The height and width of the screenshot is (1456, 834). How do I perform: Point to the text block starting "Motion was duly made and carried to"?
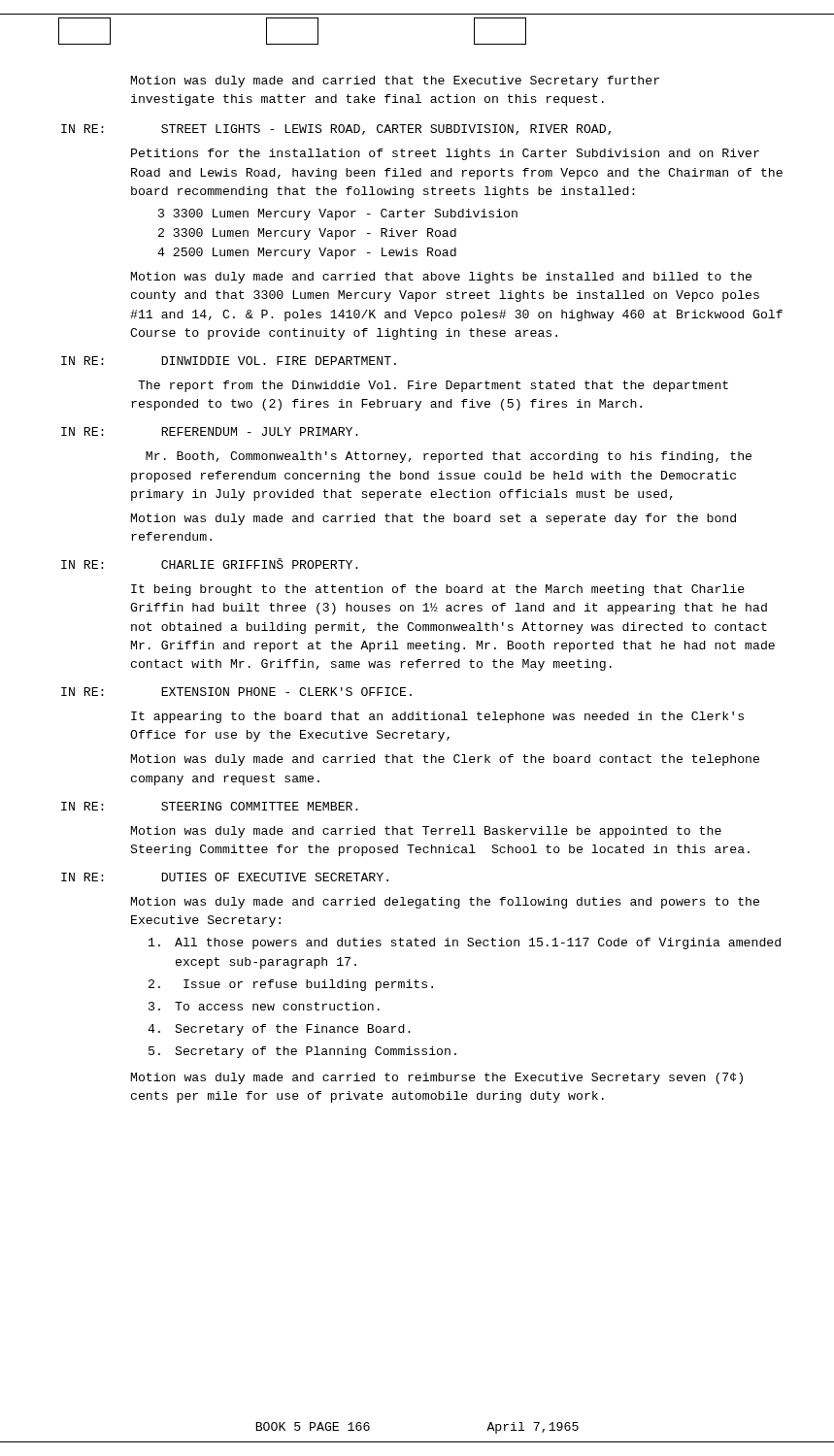point(437,1088)
